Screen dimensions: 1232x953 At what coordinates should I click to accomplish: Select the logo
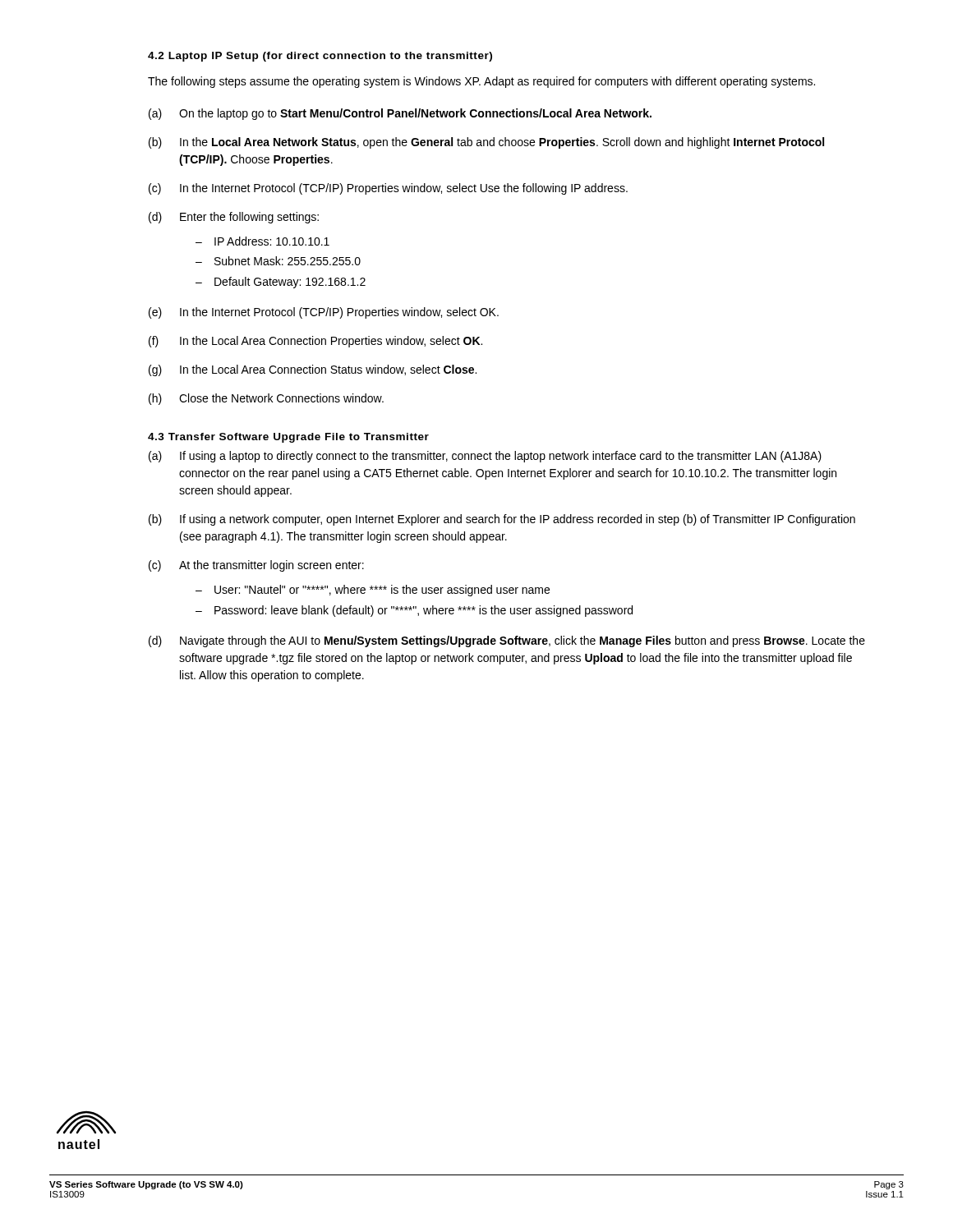click(x=86, y=1124)
